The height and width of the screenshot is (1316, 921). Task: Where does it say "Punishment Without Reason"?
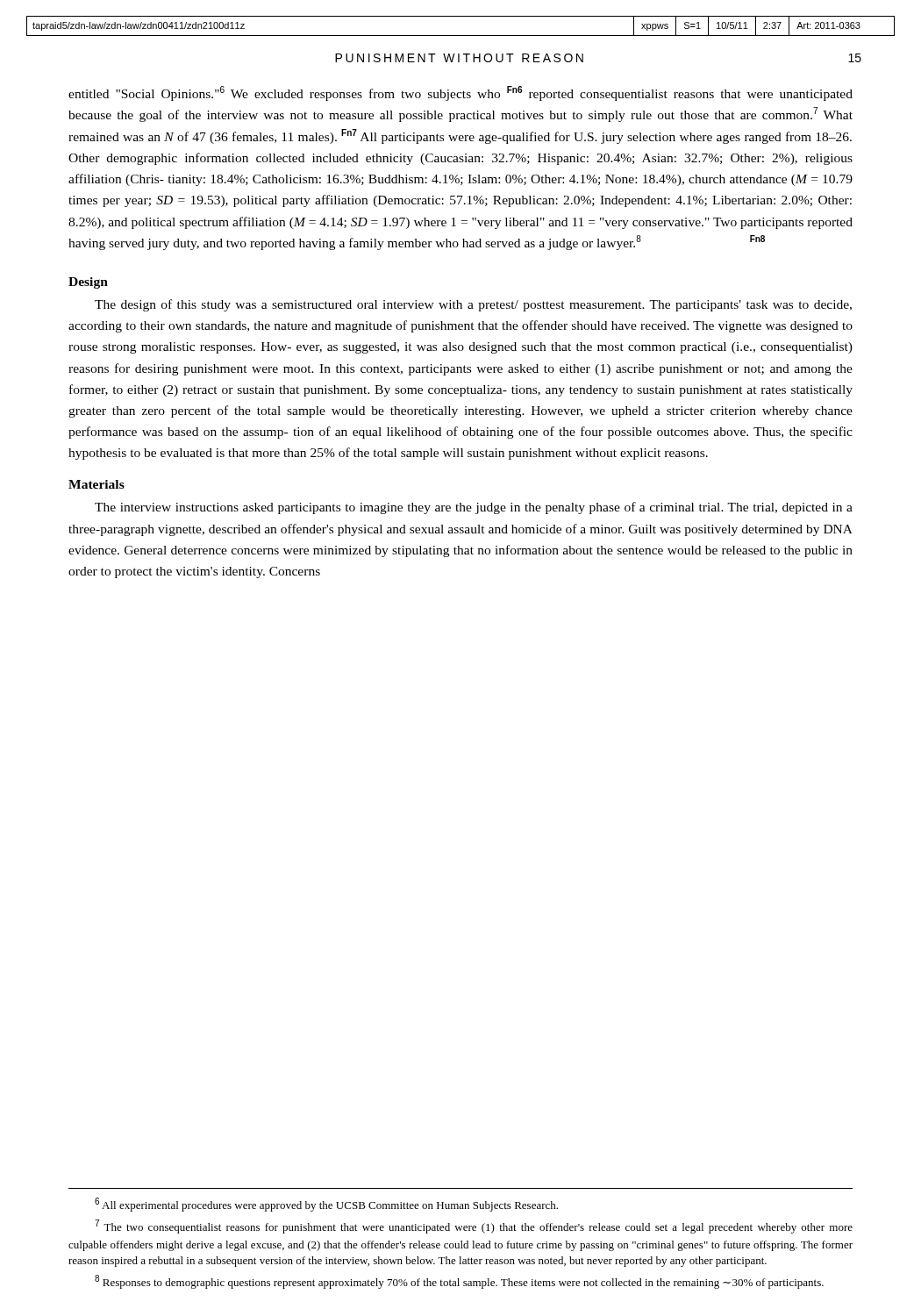(x=460, y=59)
